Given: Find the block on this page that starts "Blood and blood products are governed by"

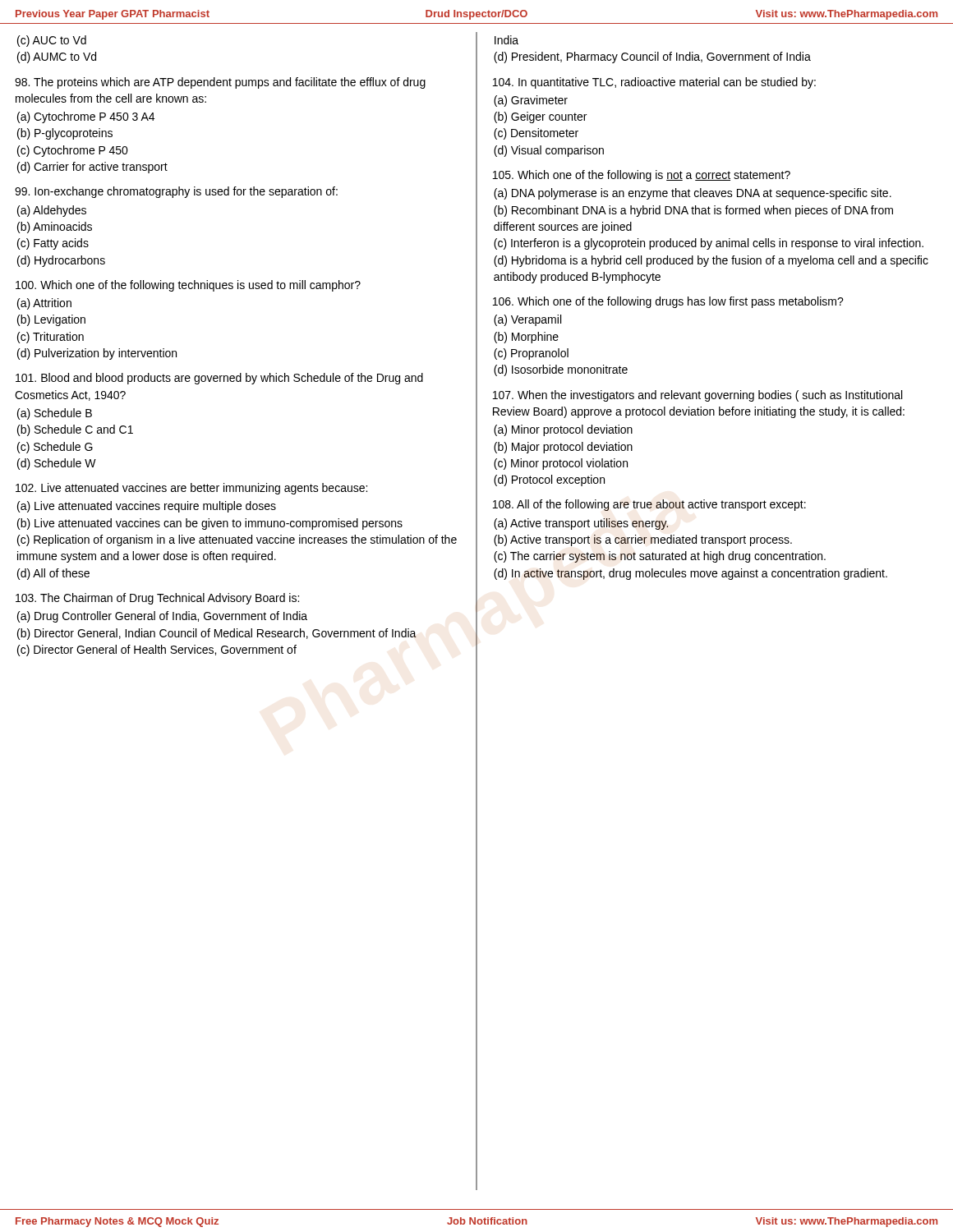Looking at the screenshot, I should [219, 379].
